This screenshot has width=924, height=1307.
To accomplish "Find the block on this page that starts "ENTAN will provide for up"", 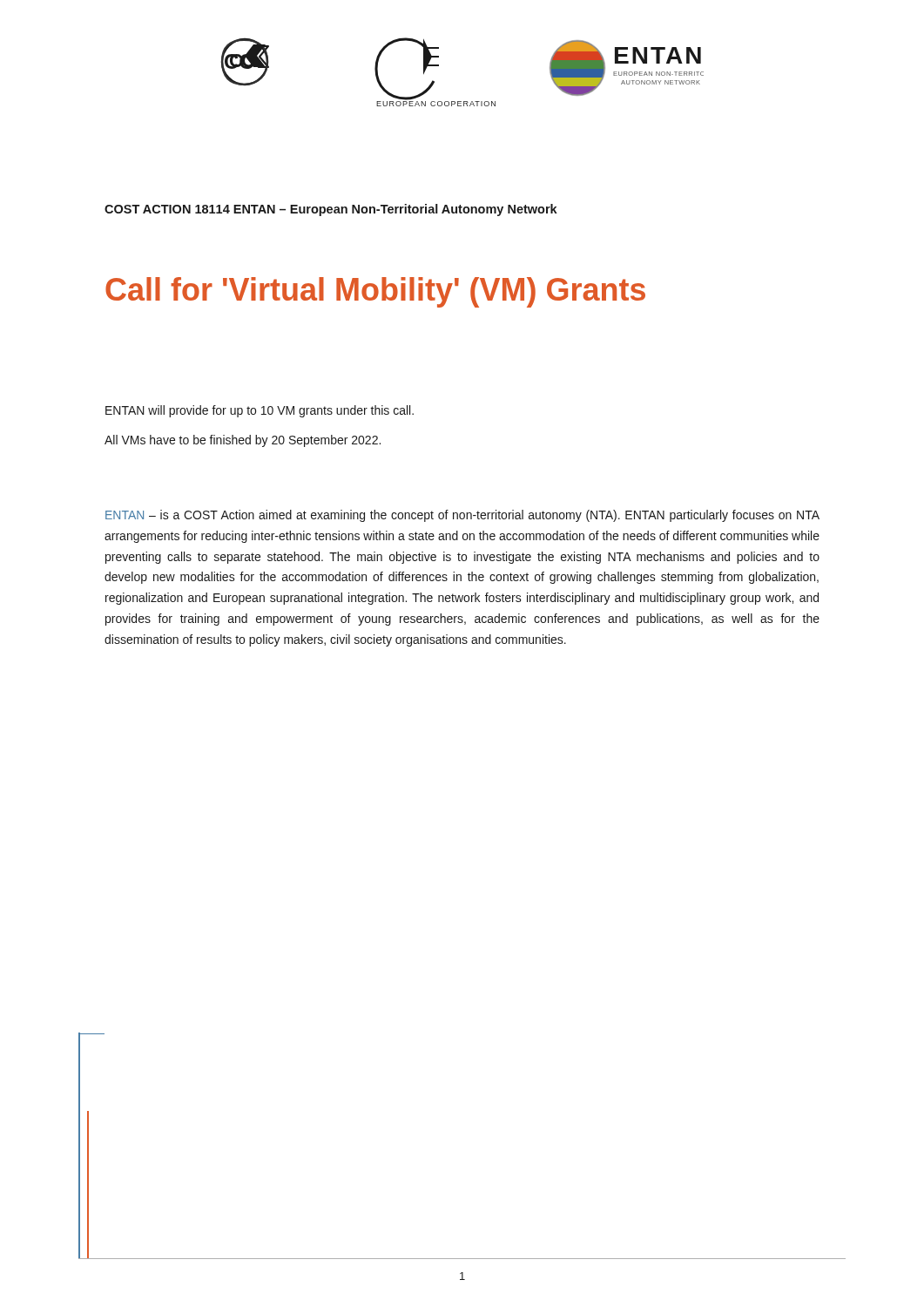I will pyautogui.click(x=260, y=411).
